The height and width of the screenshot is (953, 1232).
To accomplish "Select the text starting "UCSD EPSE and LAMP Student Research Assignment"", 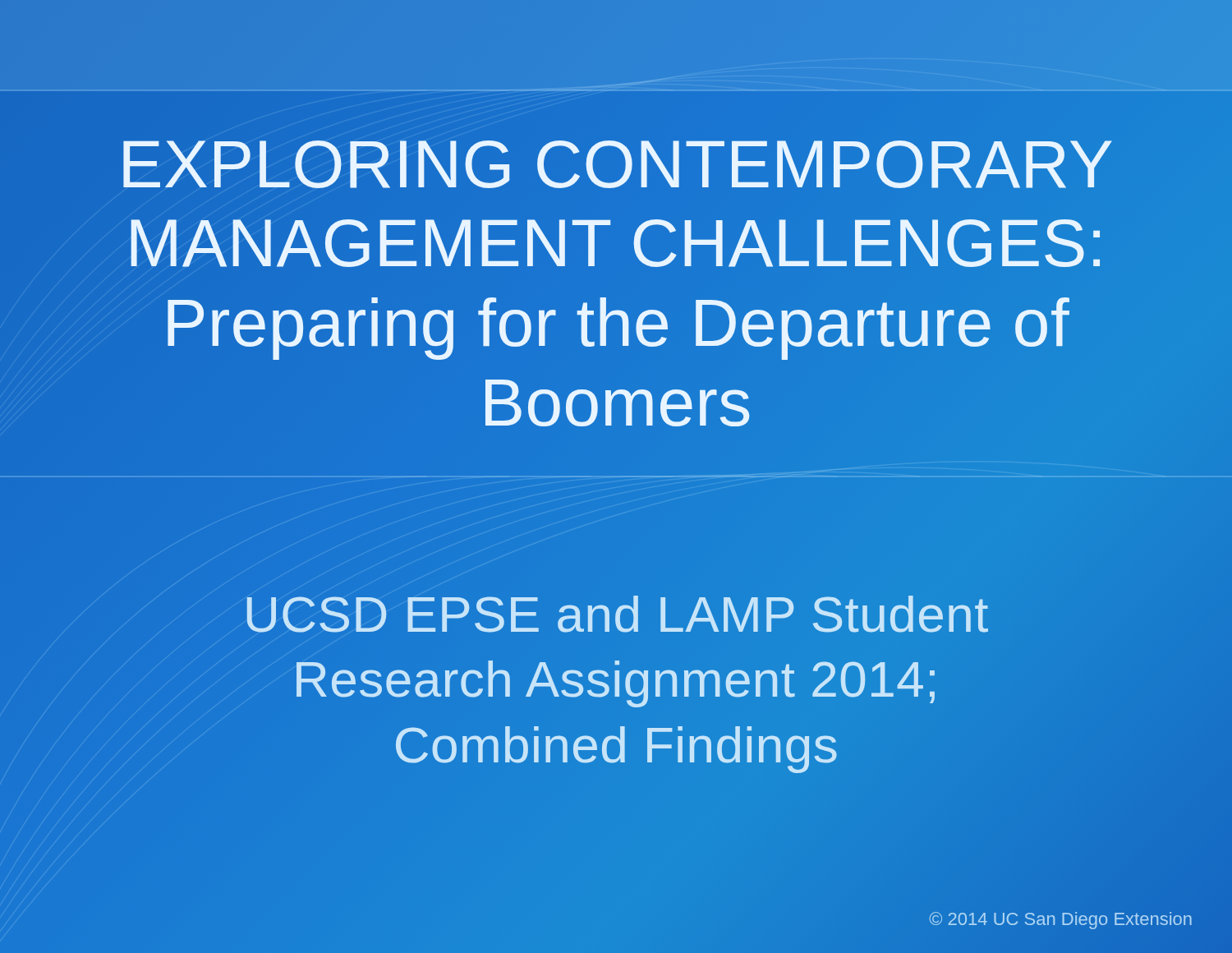I will (616, 679).
